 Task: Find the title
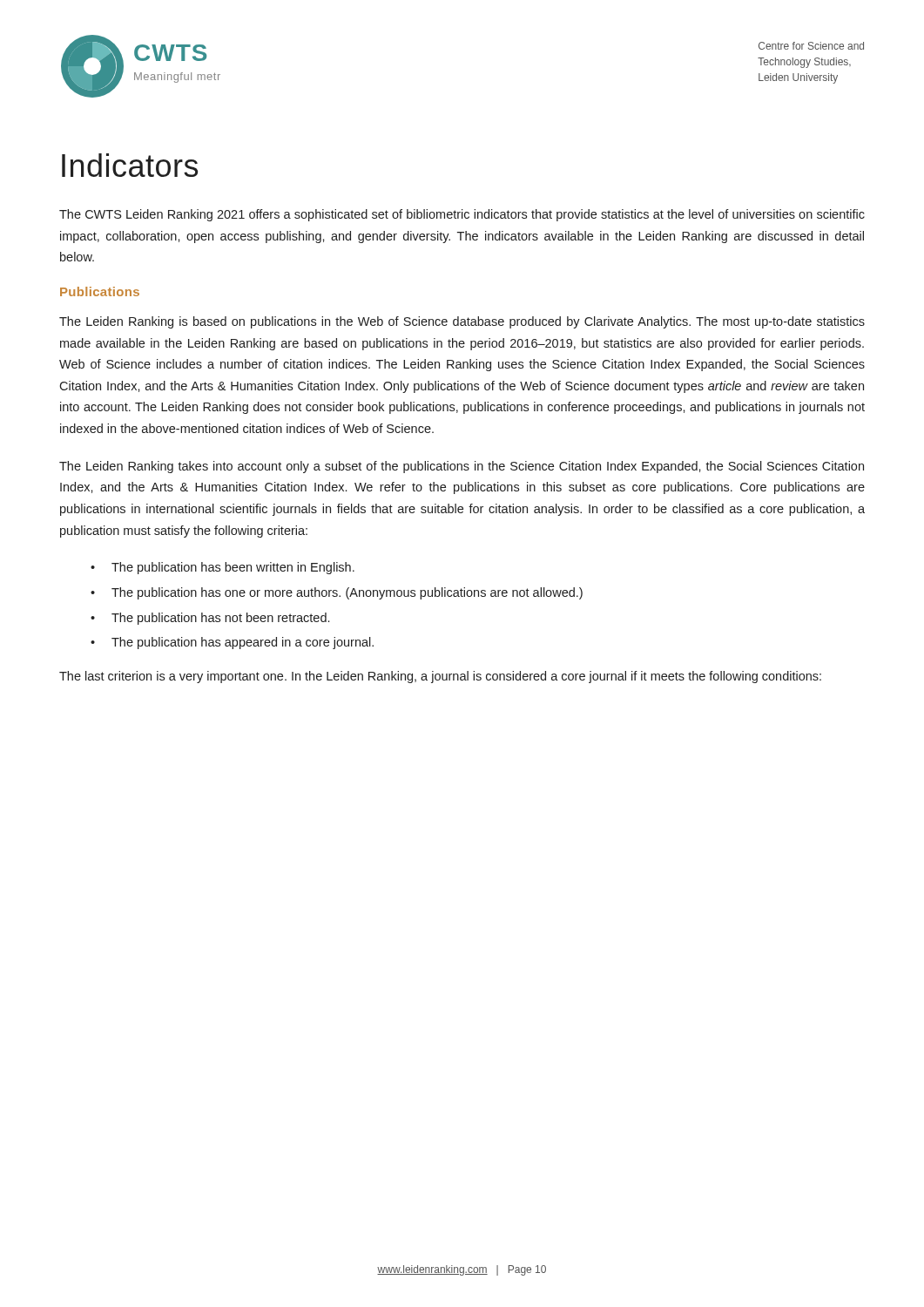tap(129, 166)
